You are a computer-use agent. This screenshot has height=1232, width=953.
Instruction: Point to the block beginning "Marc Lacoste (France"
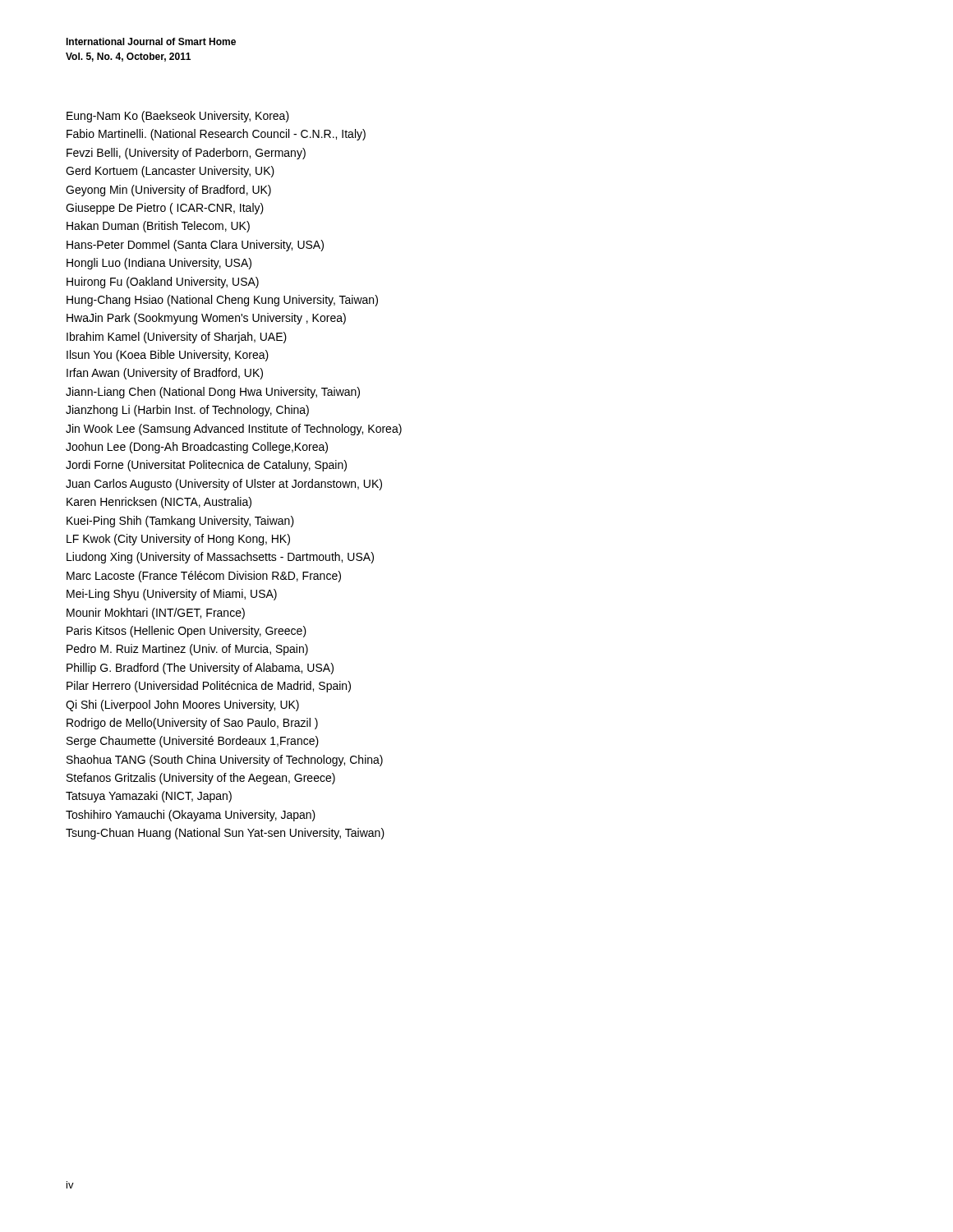tap(204, 576)
